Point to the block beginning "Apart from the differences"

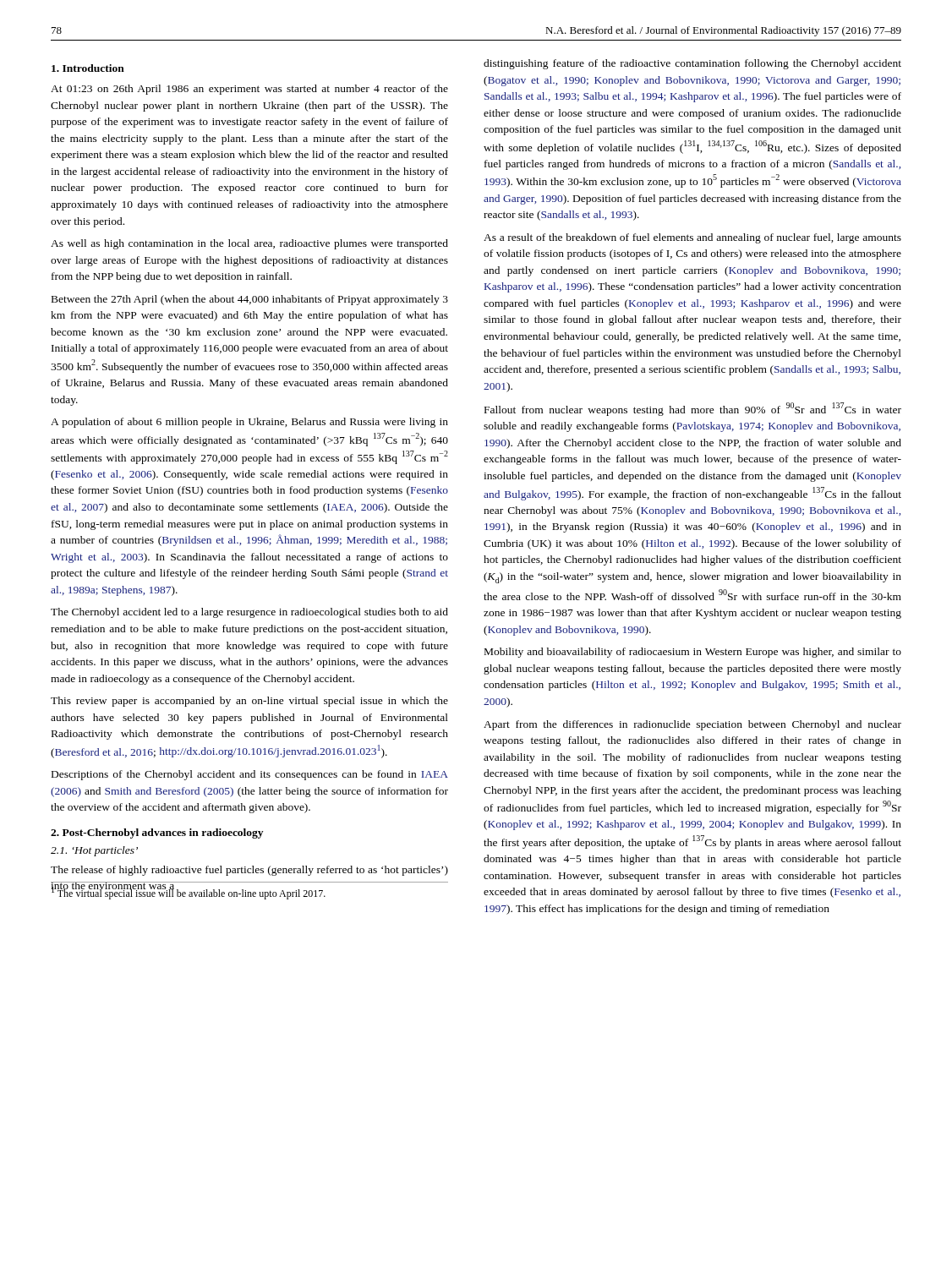[692, 816]
